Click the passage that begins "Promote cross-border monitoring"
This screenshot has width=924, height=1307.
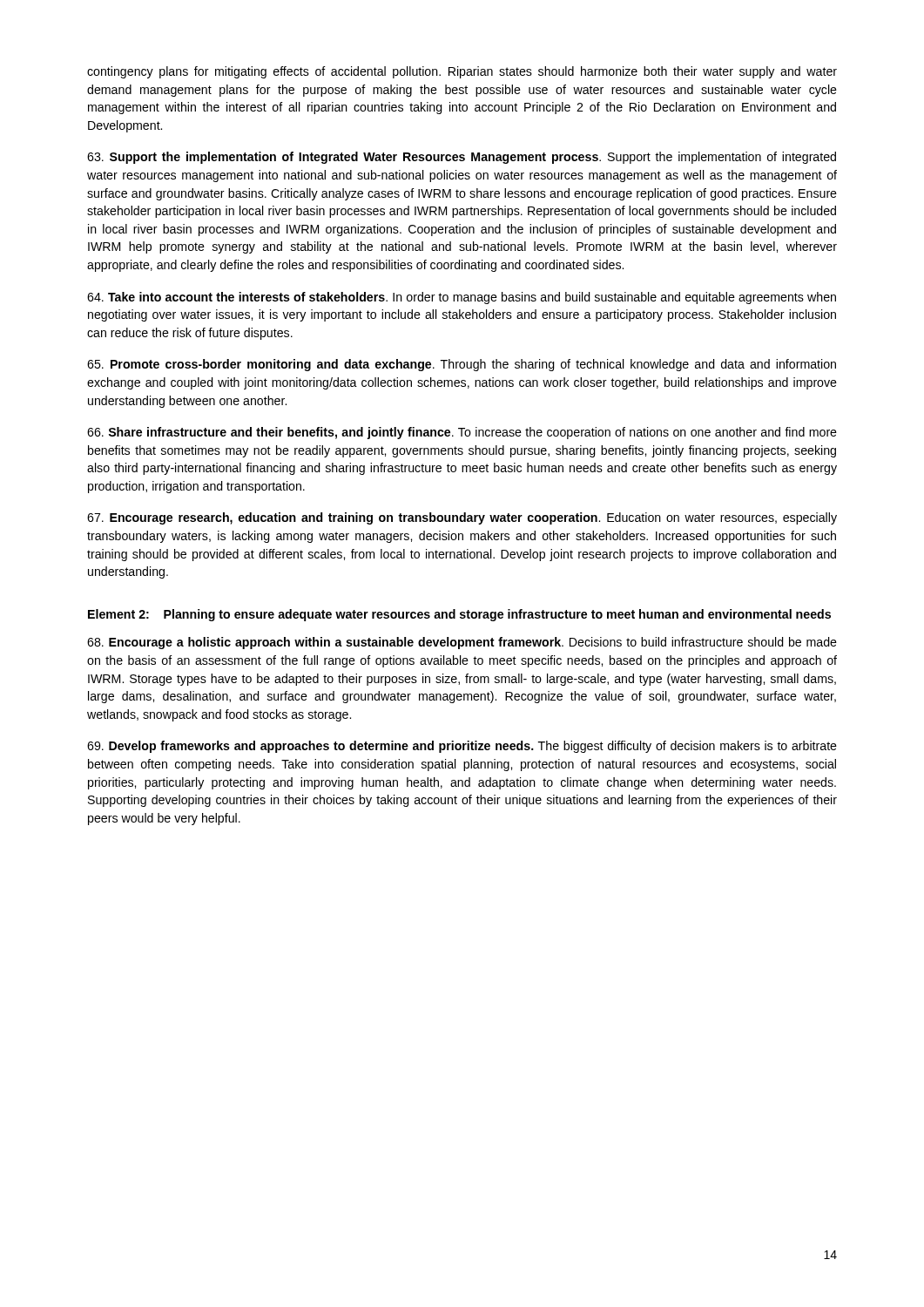pyautogui.click(x=462, y=382)
